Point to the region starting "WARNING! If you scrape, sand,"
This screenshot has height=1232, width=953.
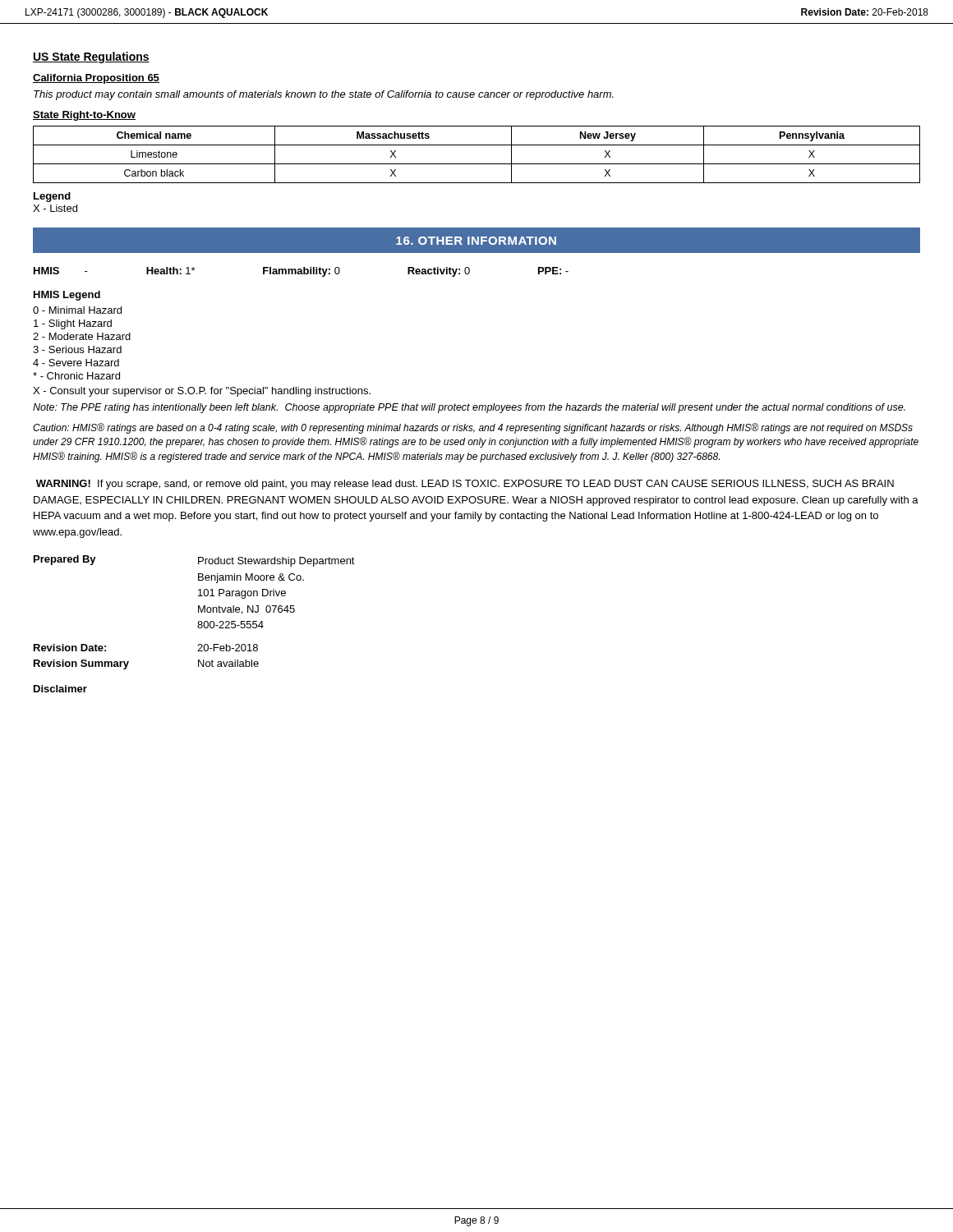pos(475,507)
